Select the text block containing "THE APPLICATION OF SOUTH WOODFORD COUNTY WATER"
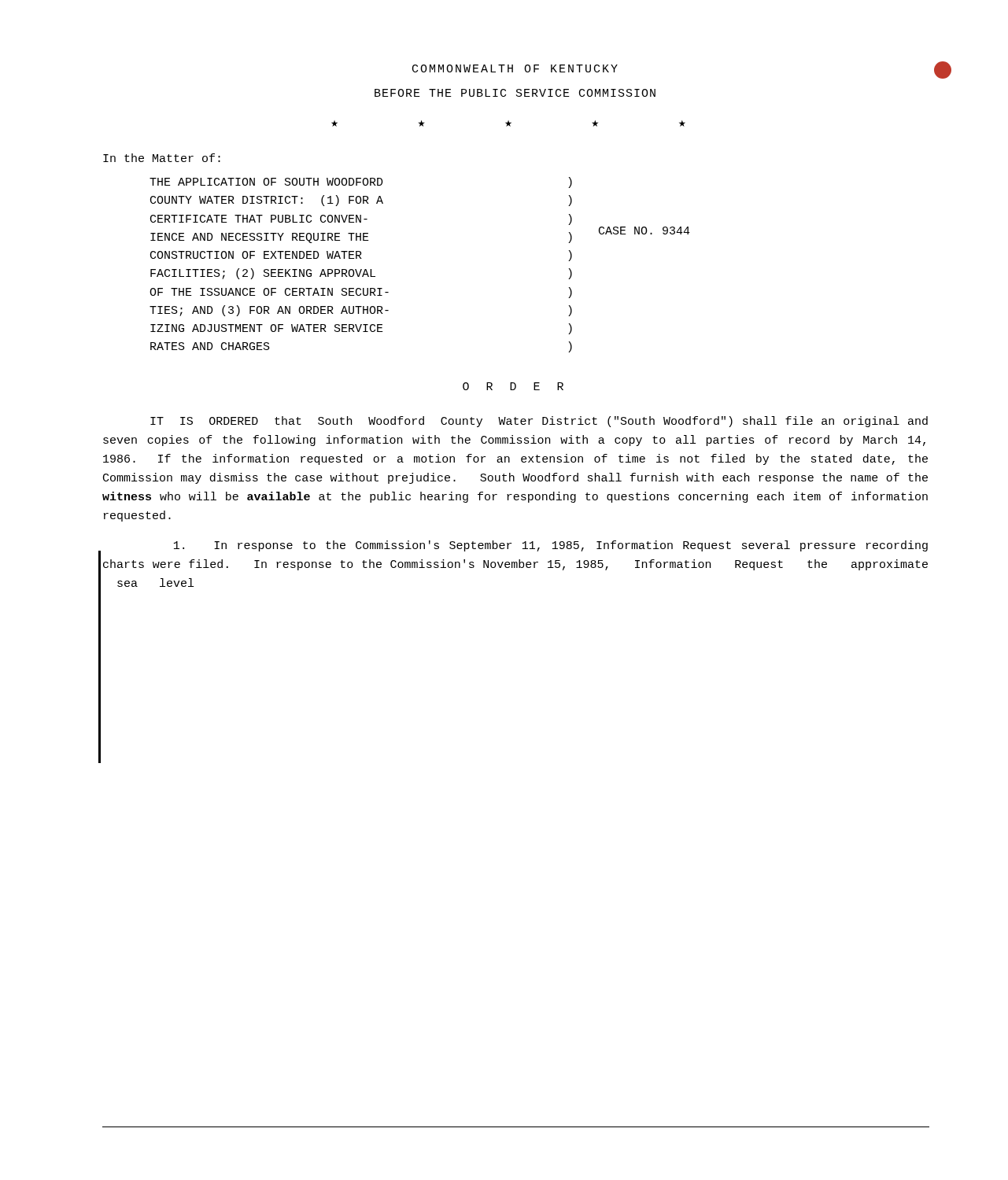The height and width of the screenshot is (1180, 1008). click(361, 183)
